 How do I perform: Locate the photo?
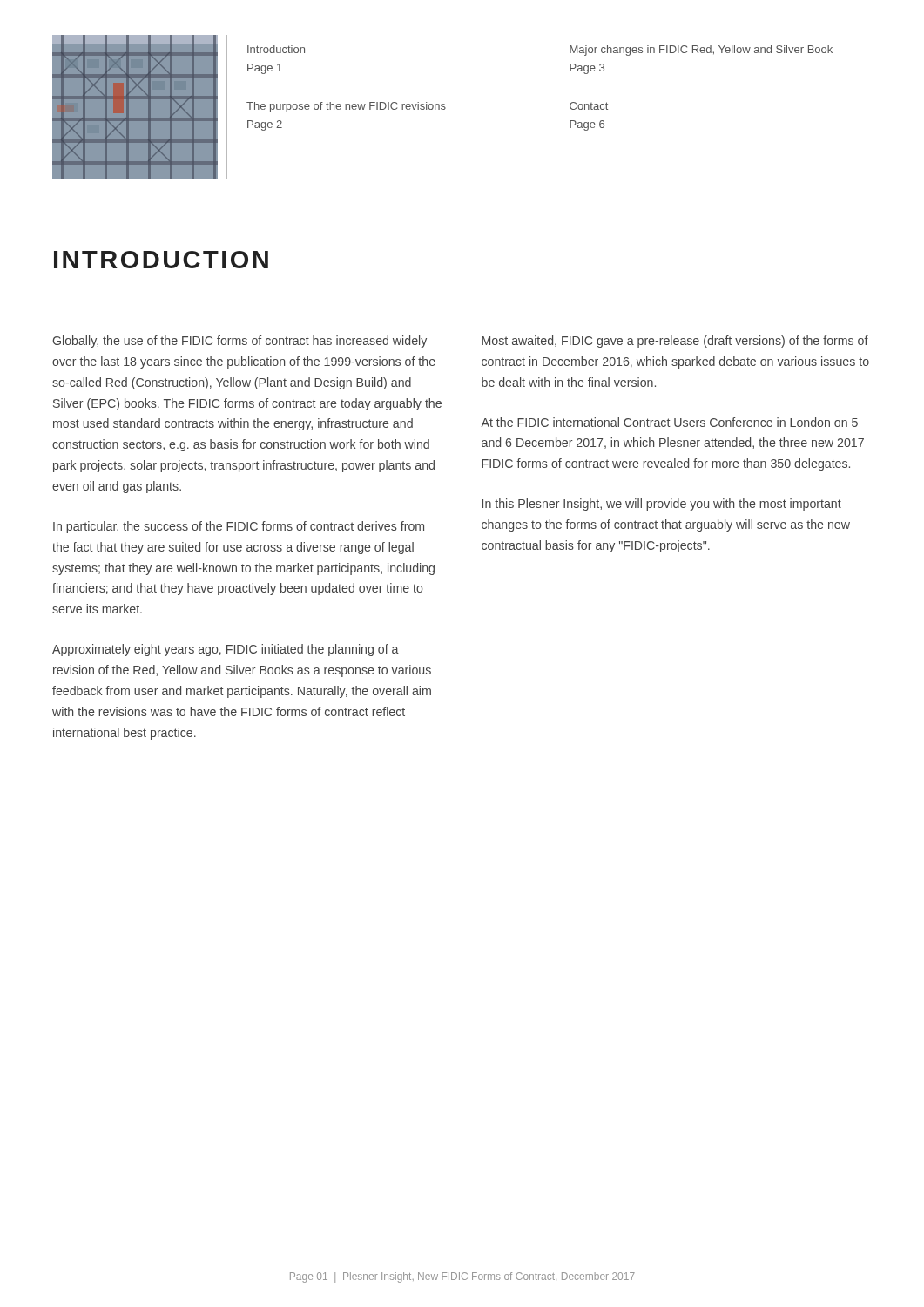click(x=135, y=107)
